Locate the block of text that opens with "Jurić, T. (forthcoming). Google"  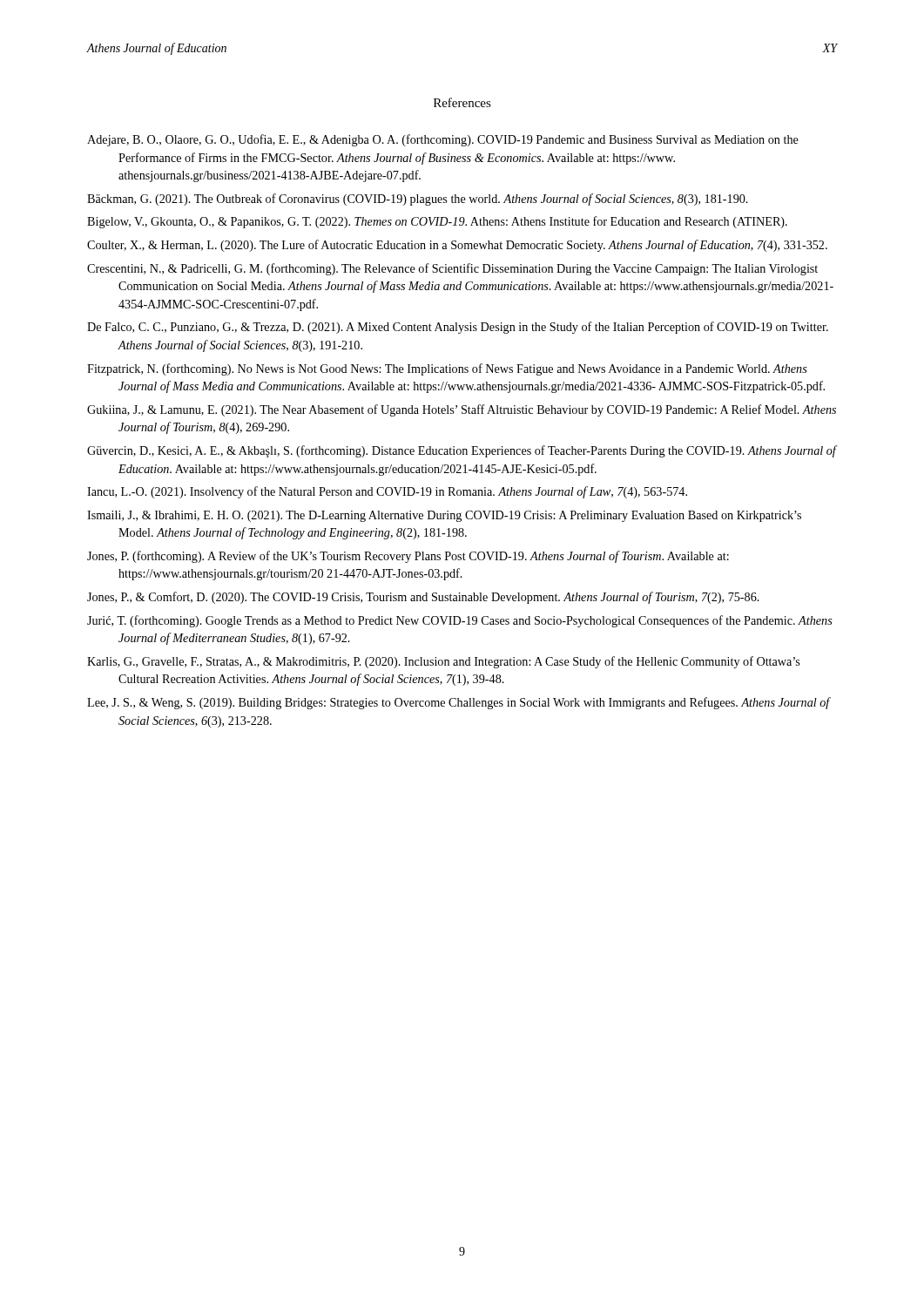(x=460, y=629)
